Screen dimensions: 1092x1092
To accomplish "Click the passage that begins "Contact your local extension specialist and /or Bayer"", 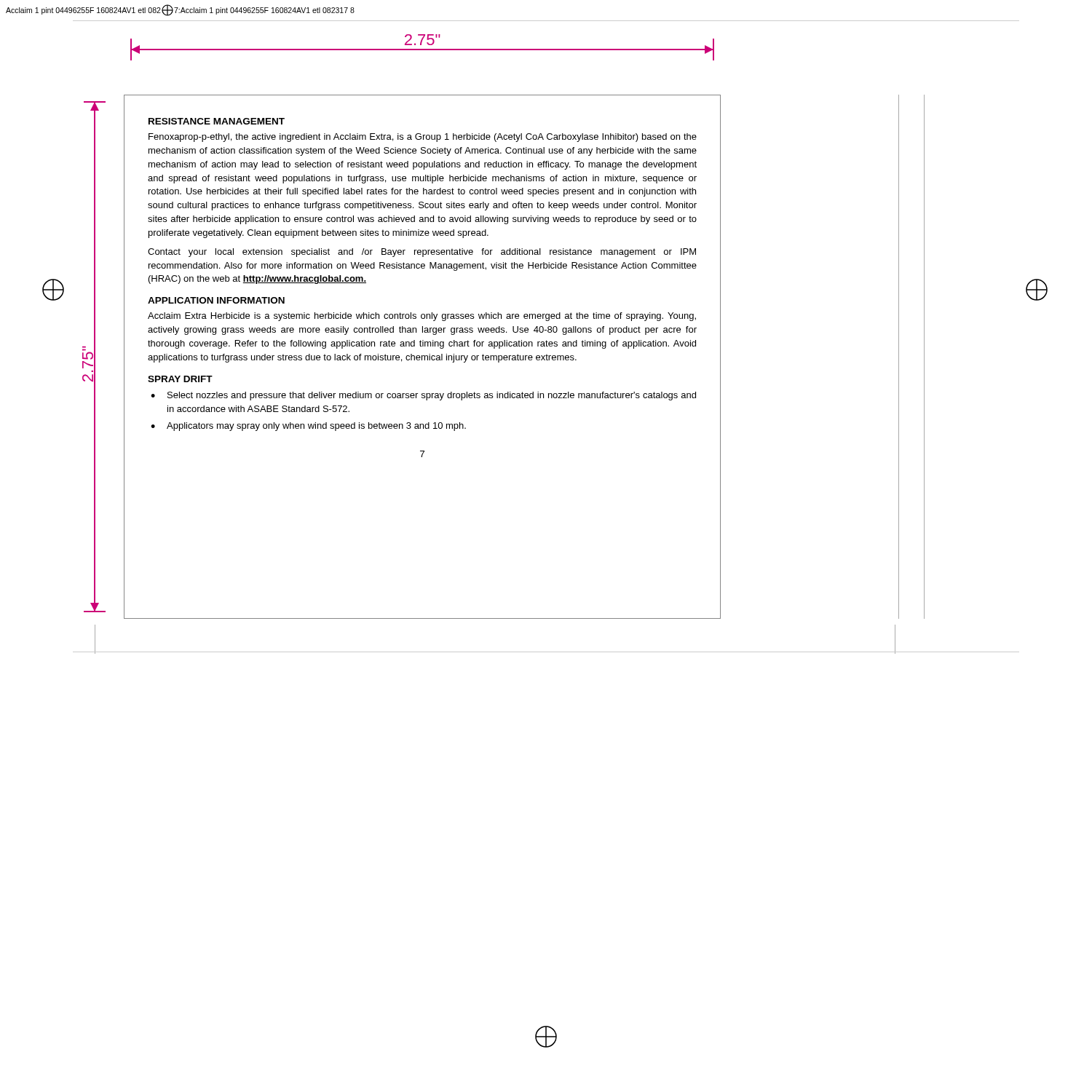I will (422, 265).
